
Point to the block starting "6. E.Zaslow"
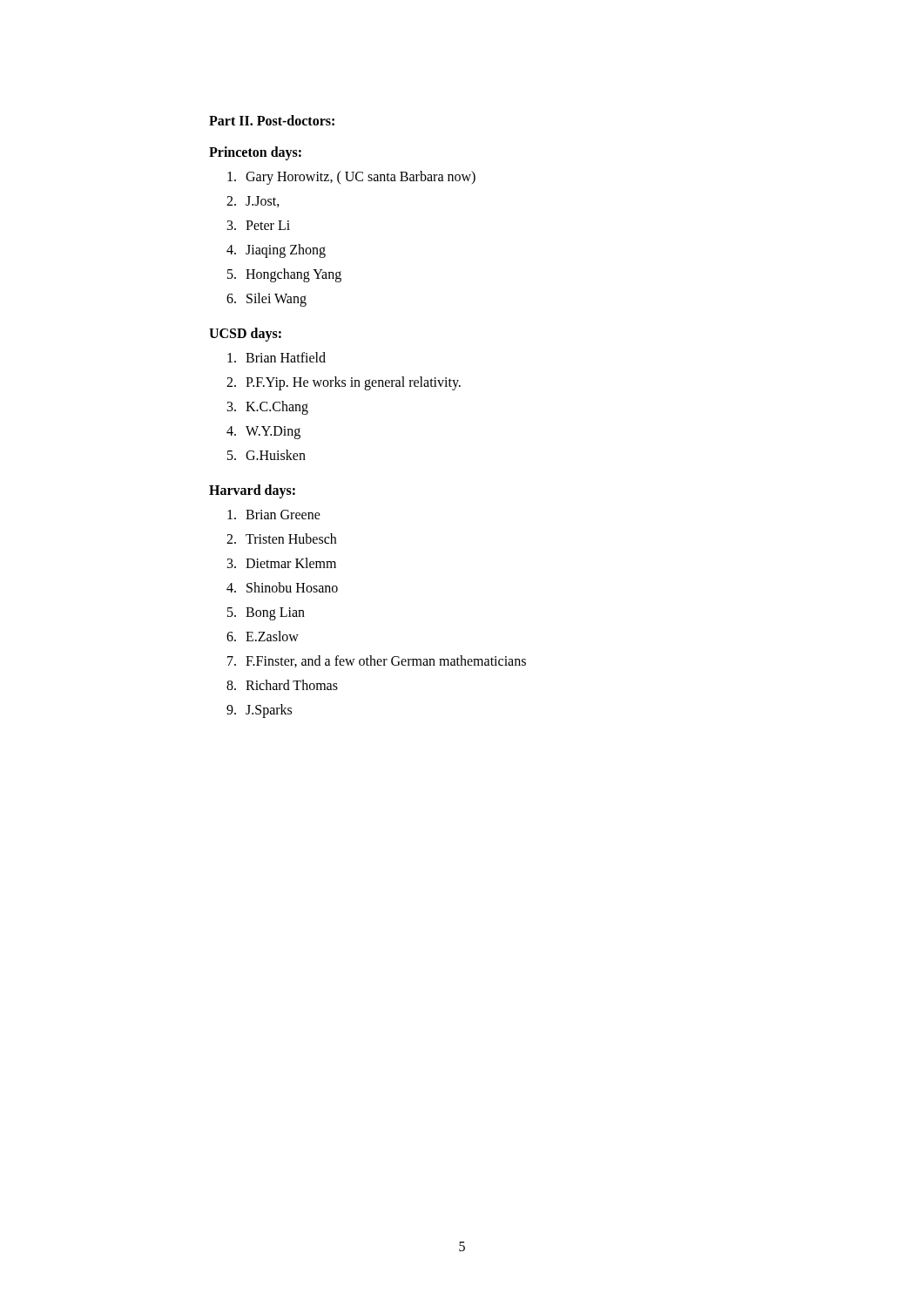[254, 637]
